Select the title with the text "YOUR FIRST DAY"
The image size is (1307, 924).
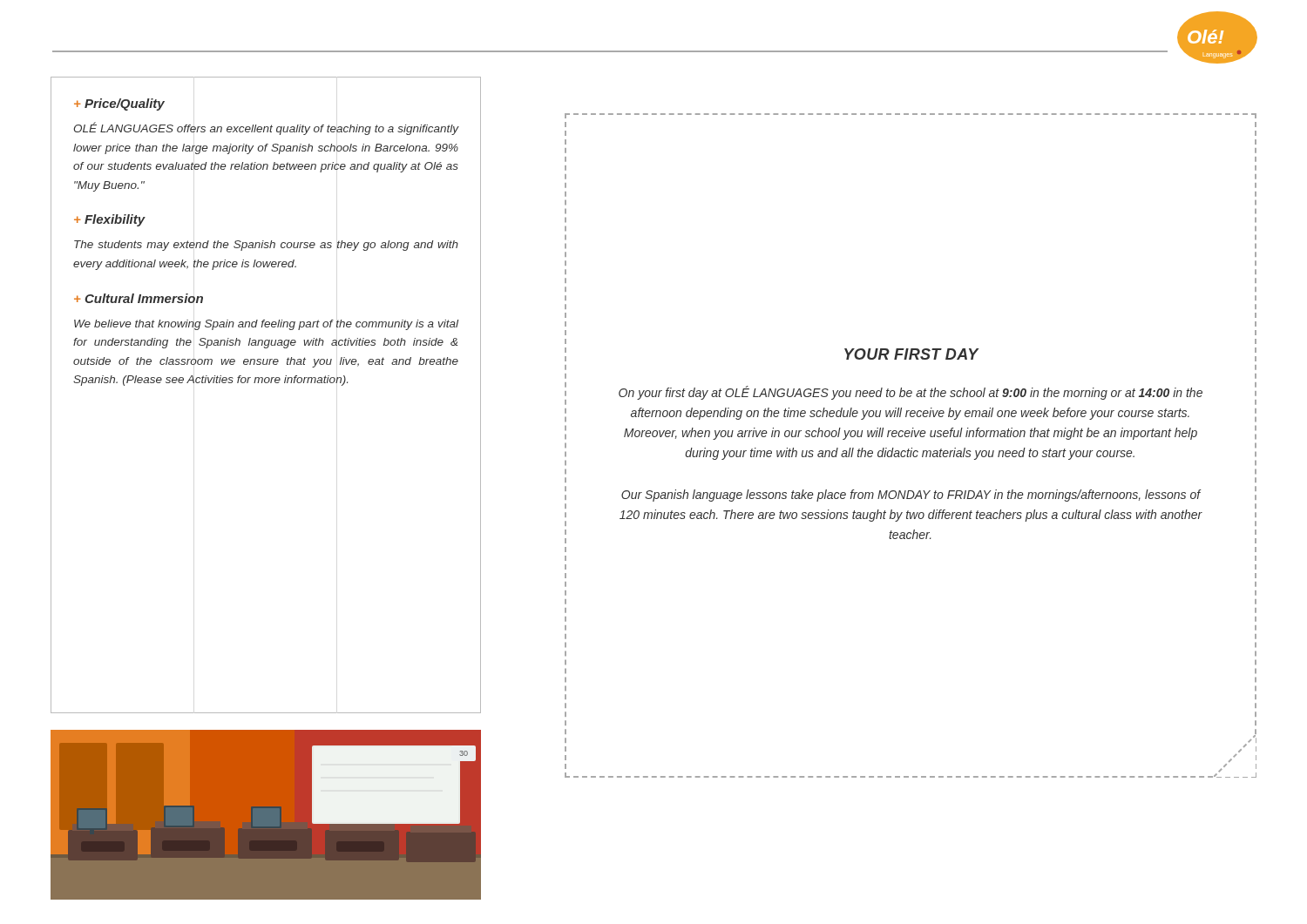point(911,355)
